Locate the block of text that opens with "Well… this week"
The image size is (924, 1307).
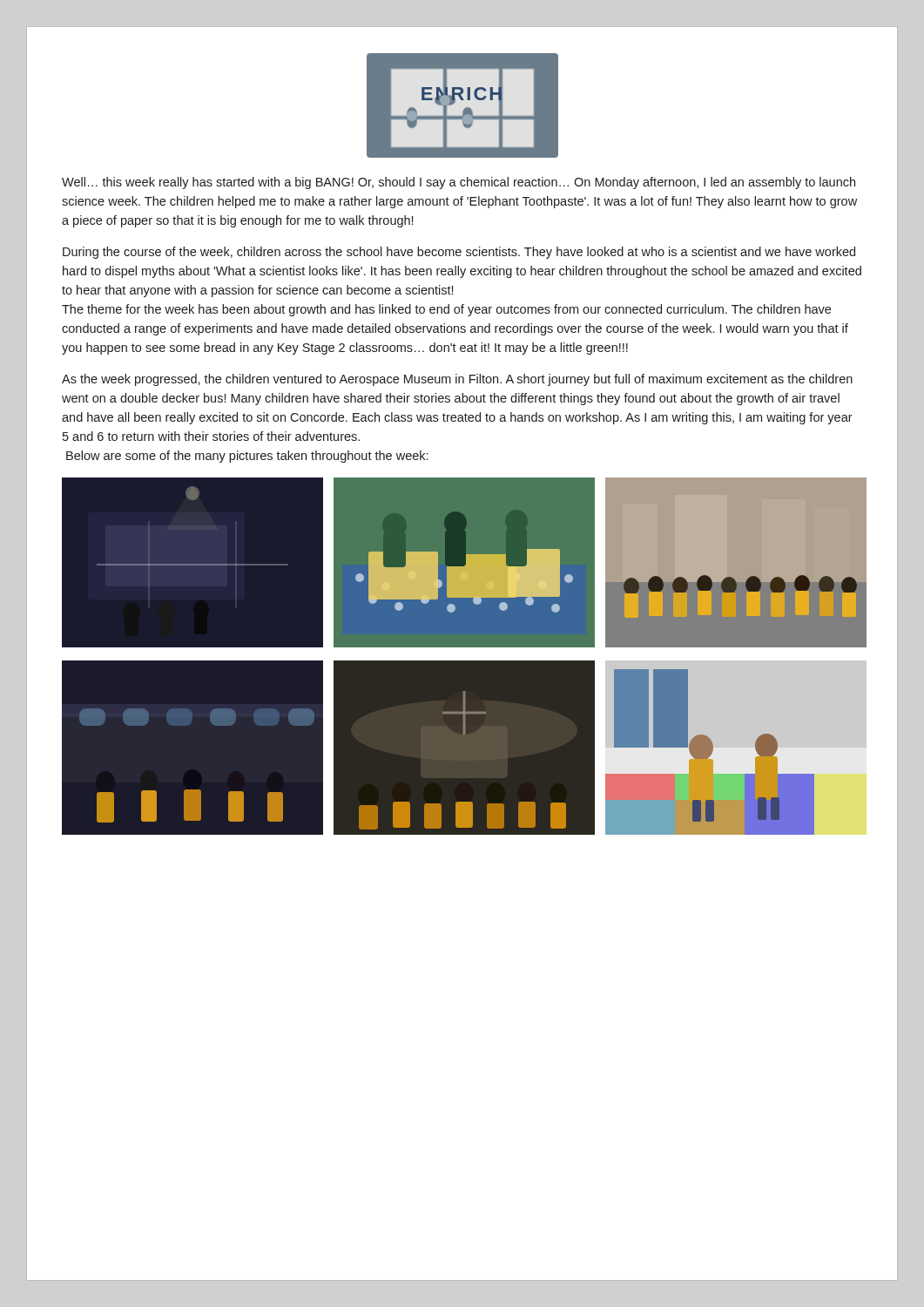pyautogui.click(x=459, y=201)
